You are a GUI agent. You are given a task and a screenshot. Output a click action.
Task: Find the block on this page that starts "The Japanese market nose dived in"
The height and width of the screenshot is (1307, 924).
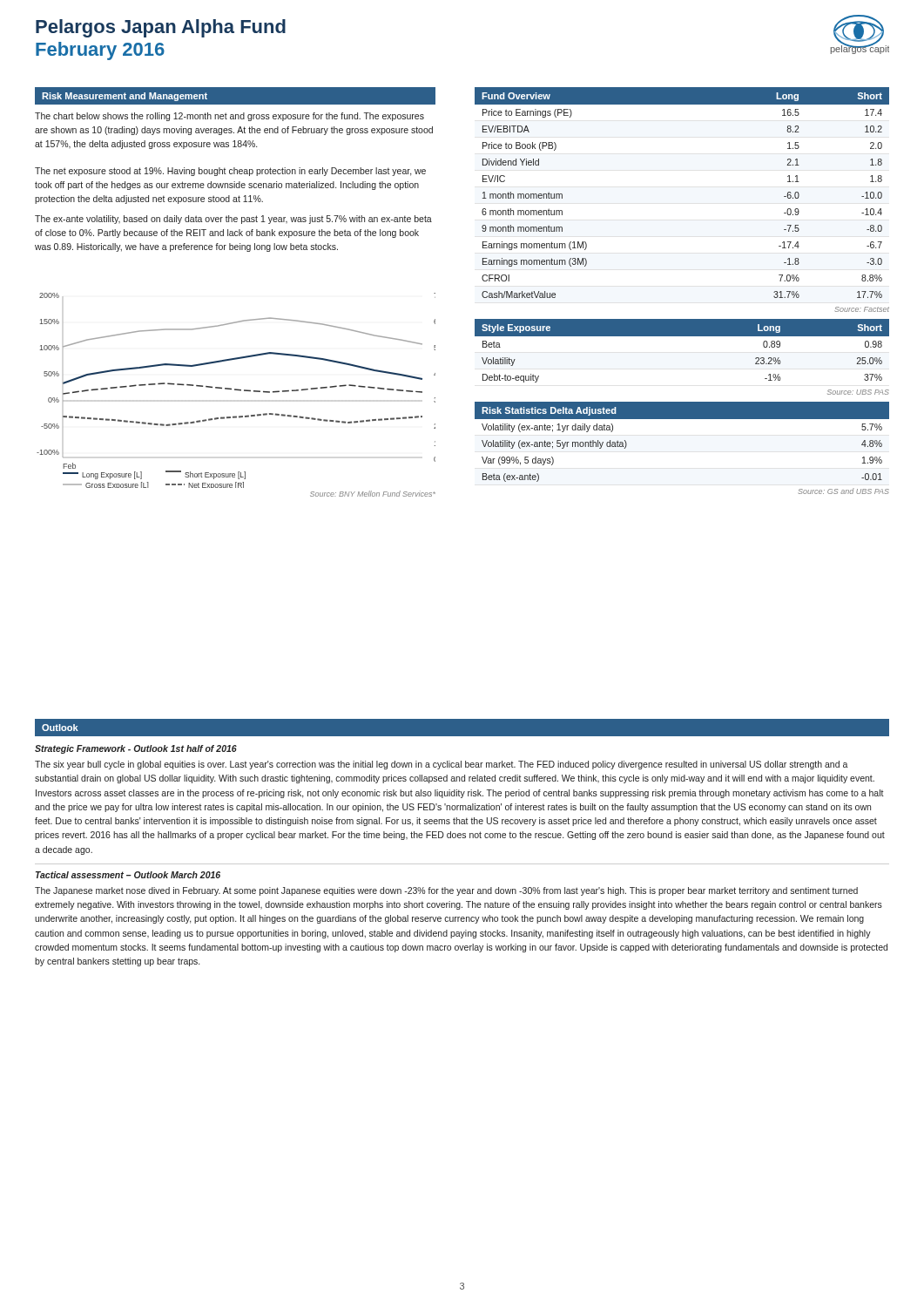pos(462,926)
